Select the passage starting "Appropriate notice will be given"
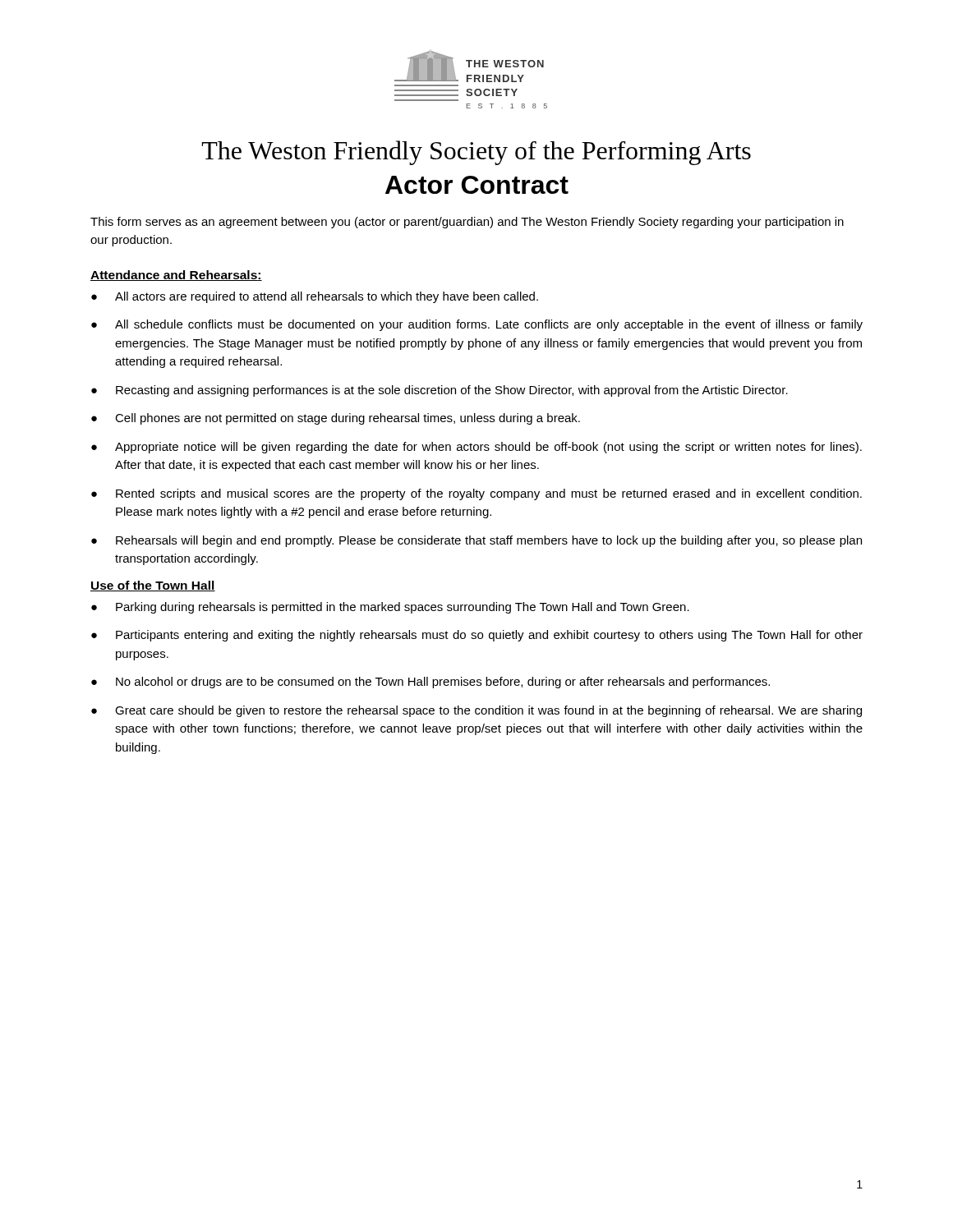 click(489, 455)
